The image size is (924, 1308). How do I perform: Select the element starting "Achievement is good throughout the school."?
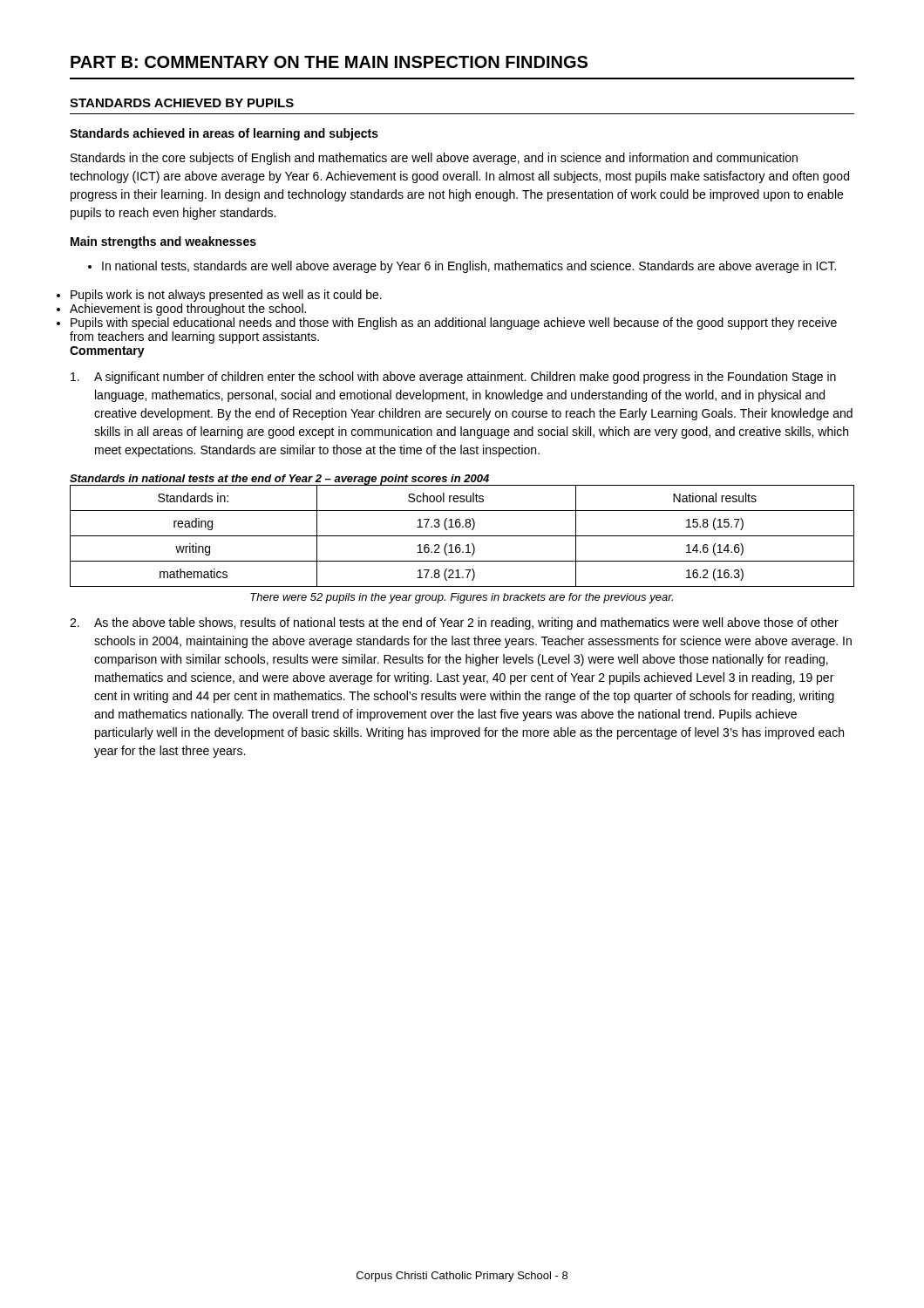[462, 309]
